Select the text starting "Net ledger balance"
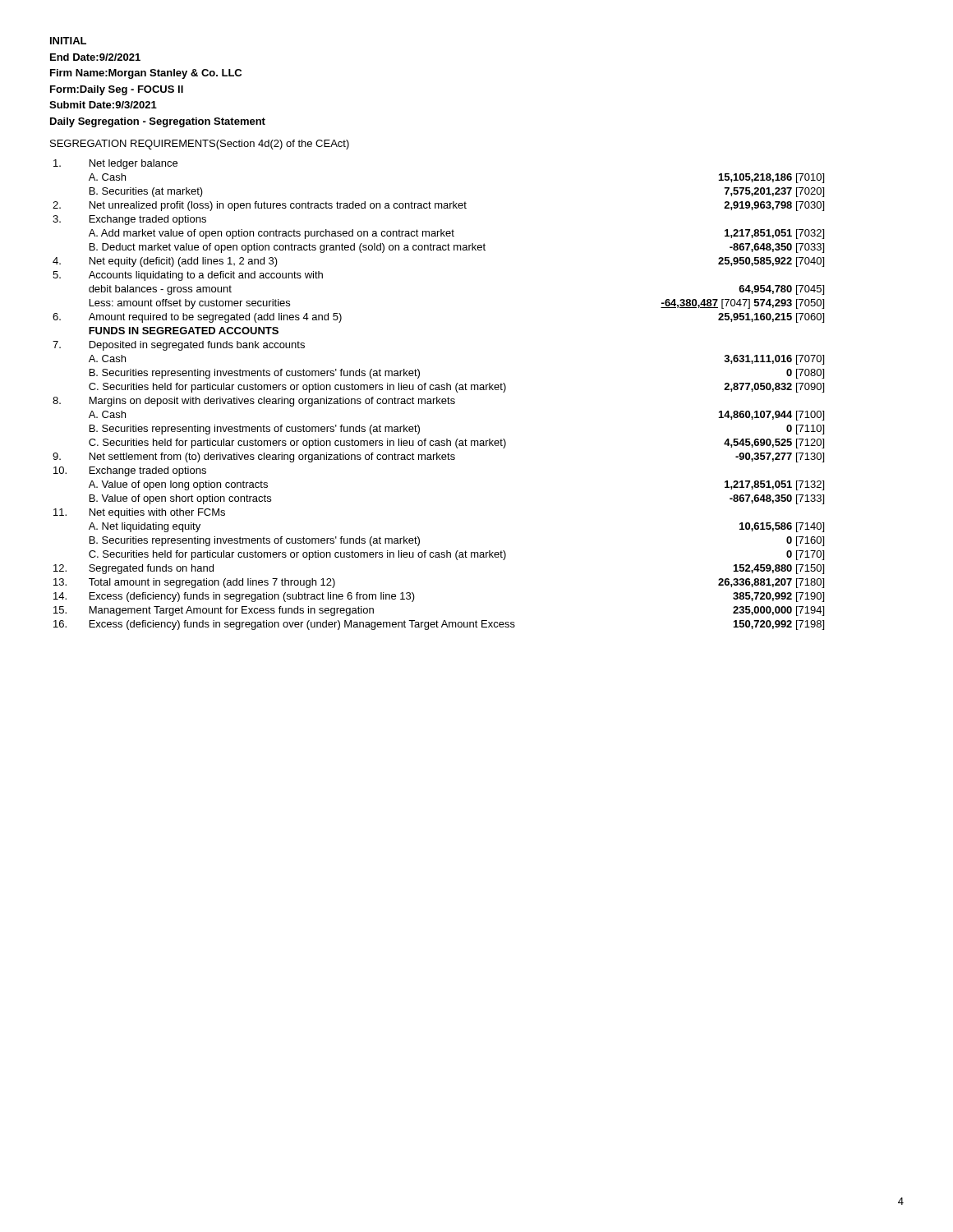953x1232 pixels. click(115, 164)
